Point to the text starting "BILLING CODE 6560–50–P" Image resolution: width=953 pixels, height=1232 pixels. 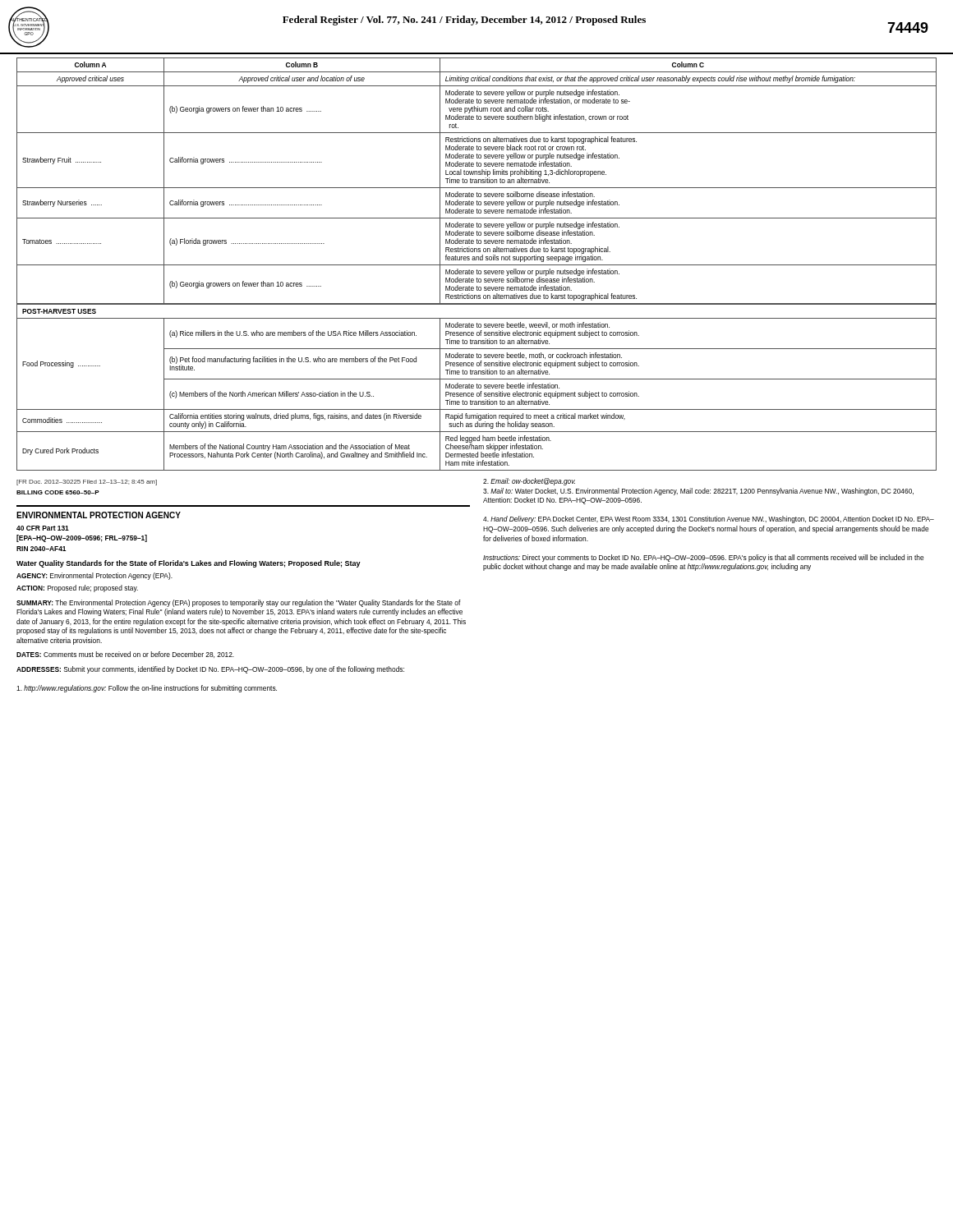58,492
